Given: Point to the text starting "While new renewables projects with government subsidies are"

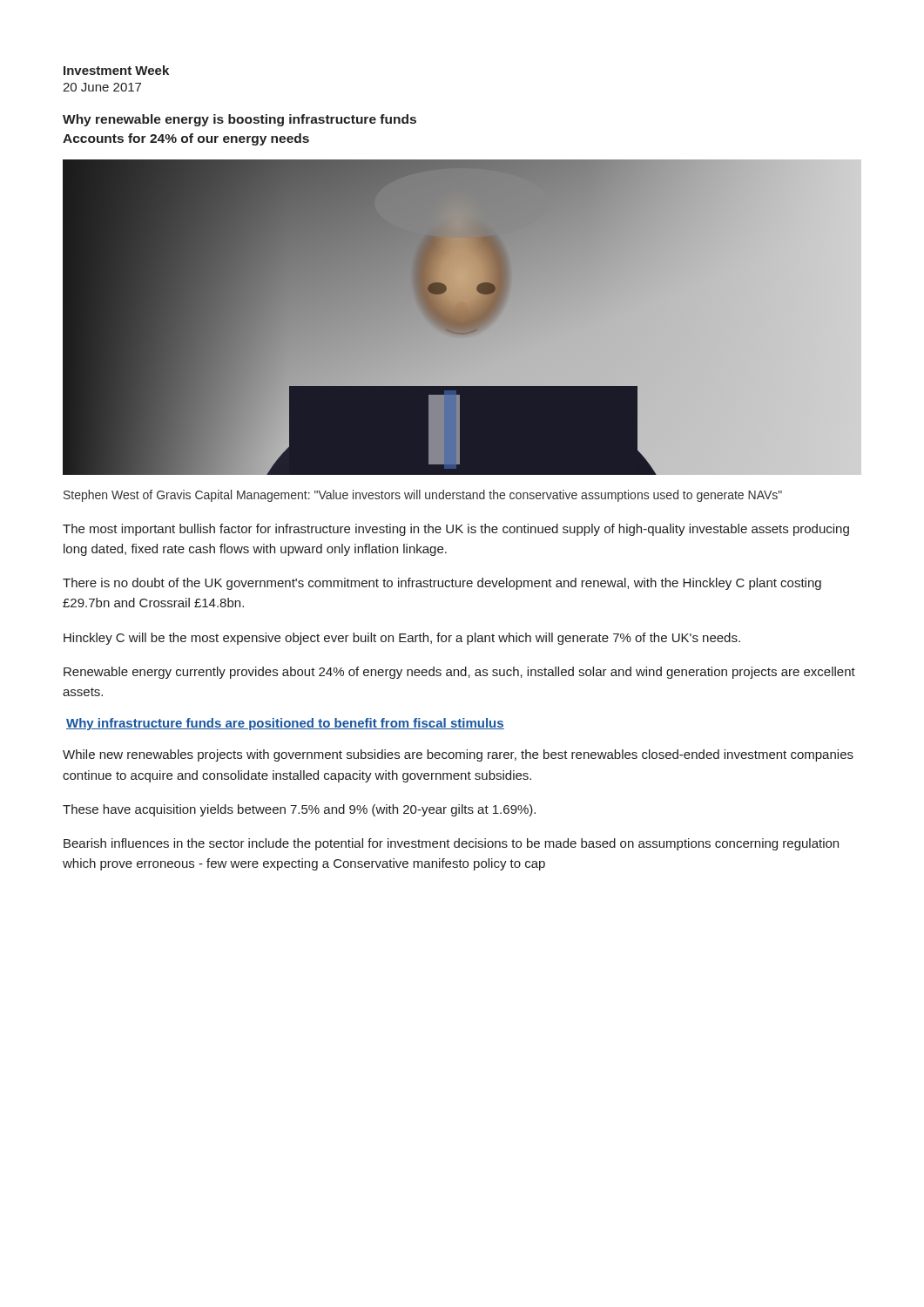Looking at the screenshot, I should tap(458, 765).
